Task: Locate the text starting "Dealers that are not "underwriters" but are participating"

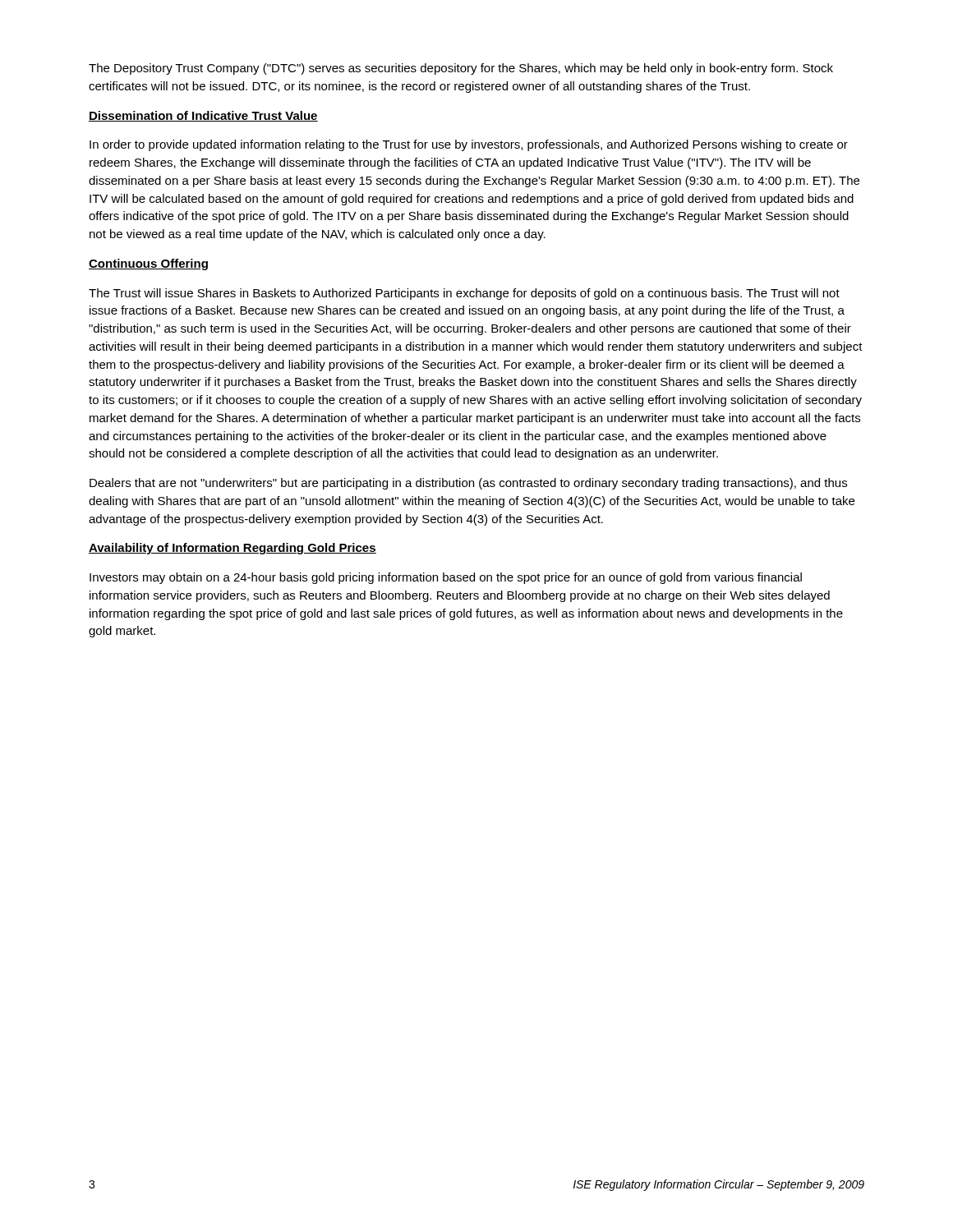Action: click(472, 500)
